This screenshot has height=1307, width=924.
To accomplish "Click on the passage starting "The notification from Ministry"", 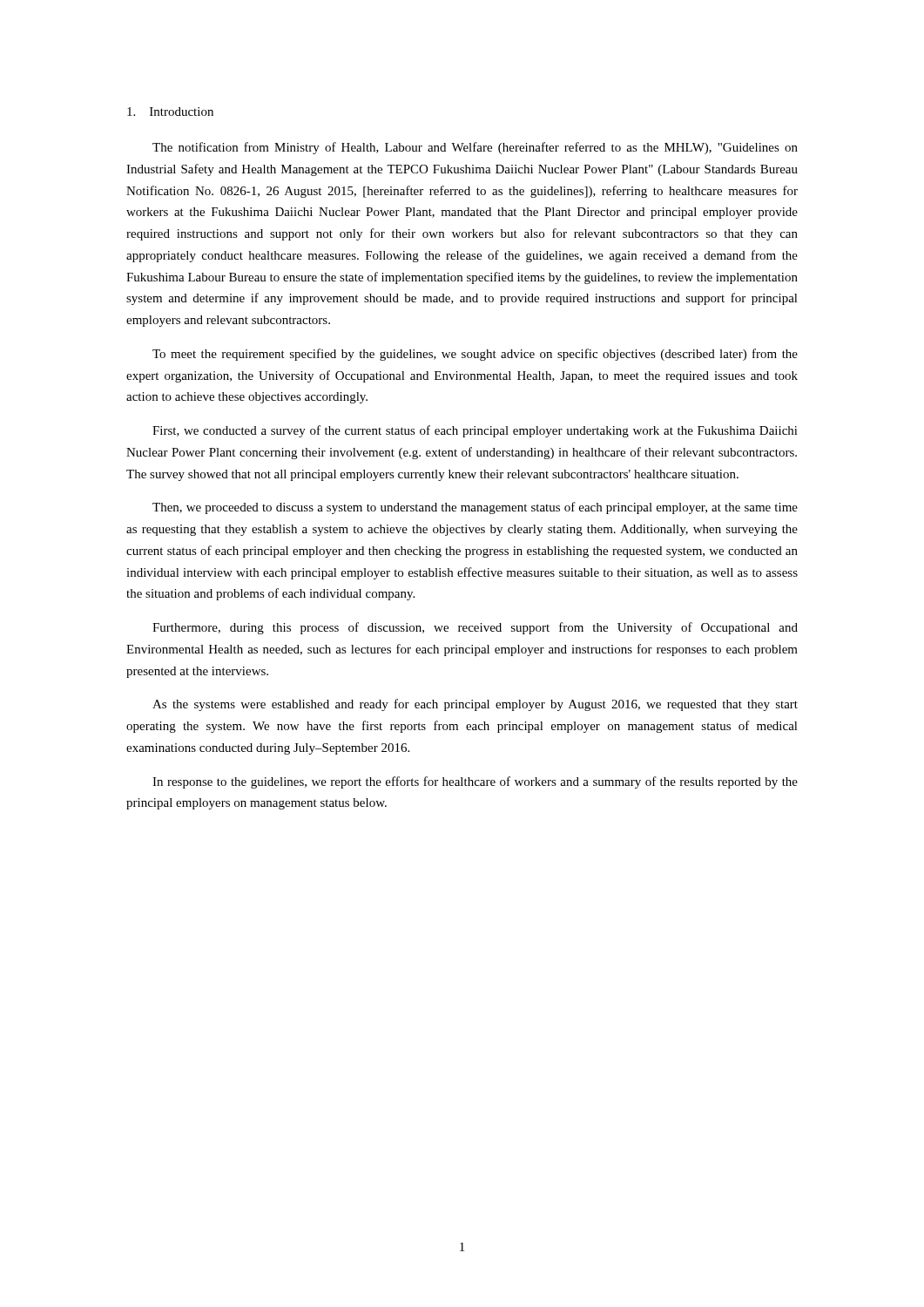I will (462, 233).
